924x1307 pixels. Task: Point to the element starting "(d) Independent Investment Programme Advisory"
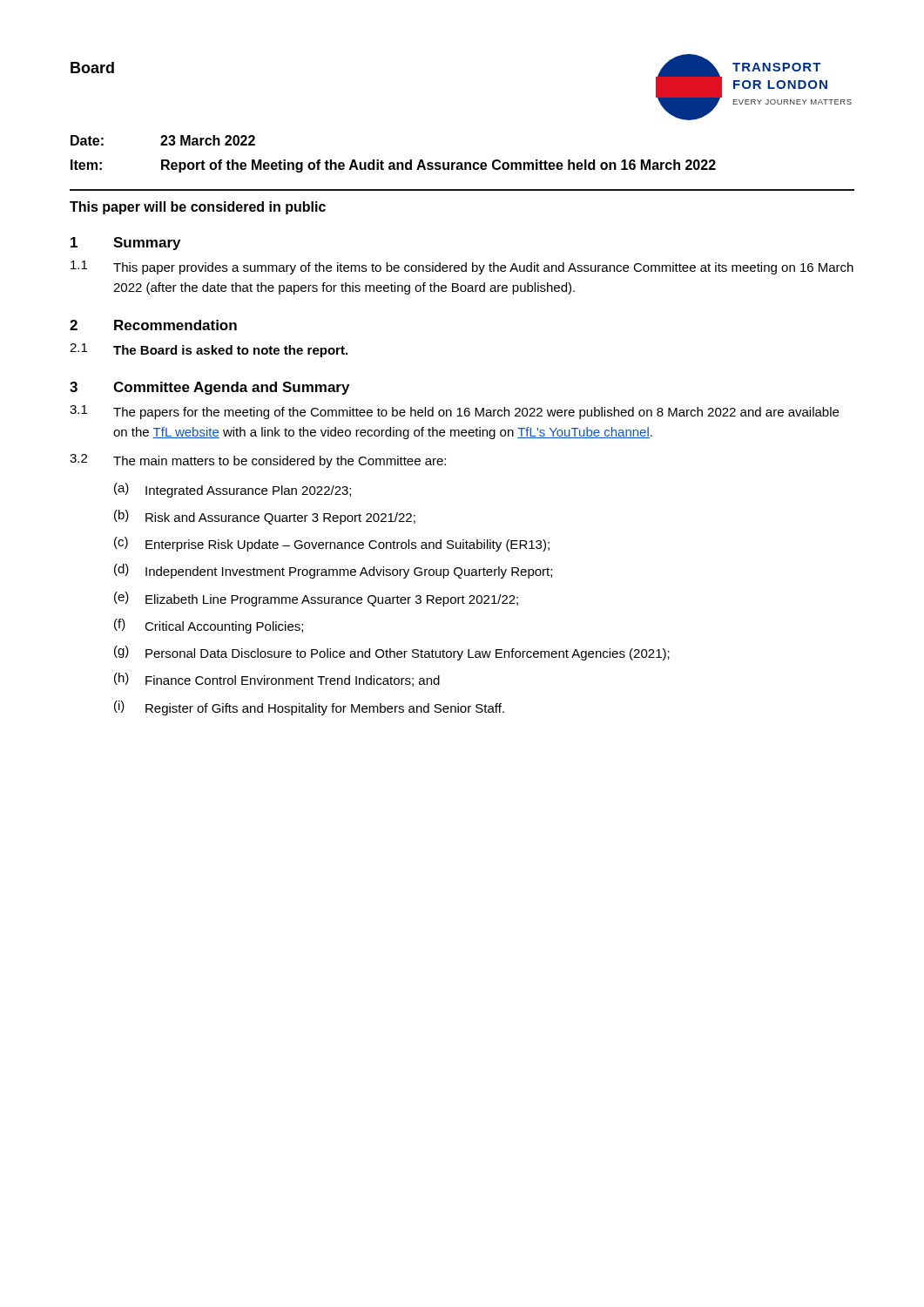click(333, 571)
